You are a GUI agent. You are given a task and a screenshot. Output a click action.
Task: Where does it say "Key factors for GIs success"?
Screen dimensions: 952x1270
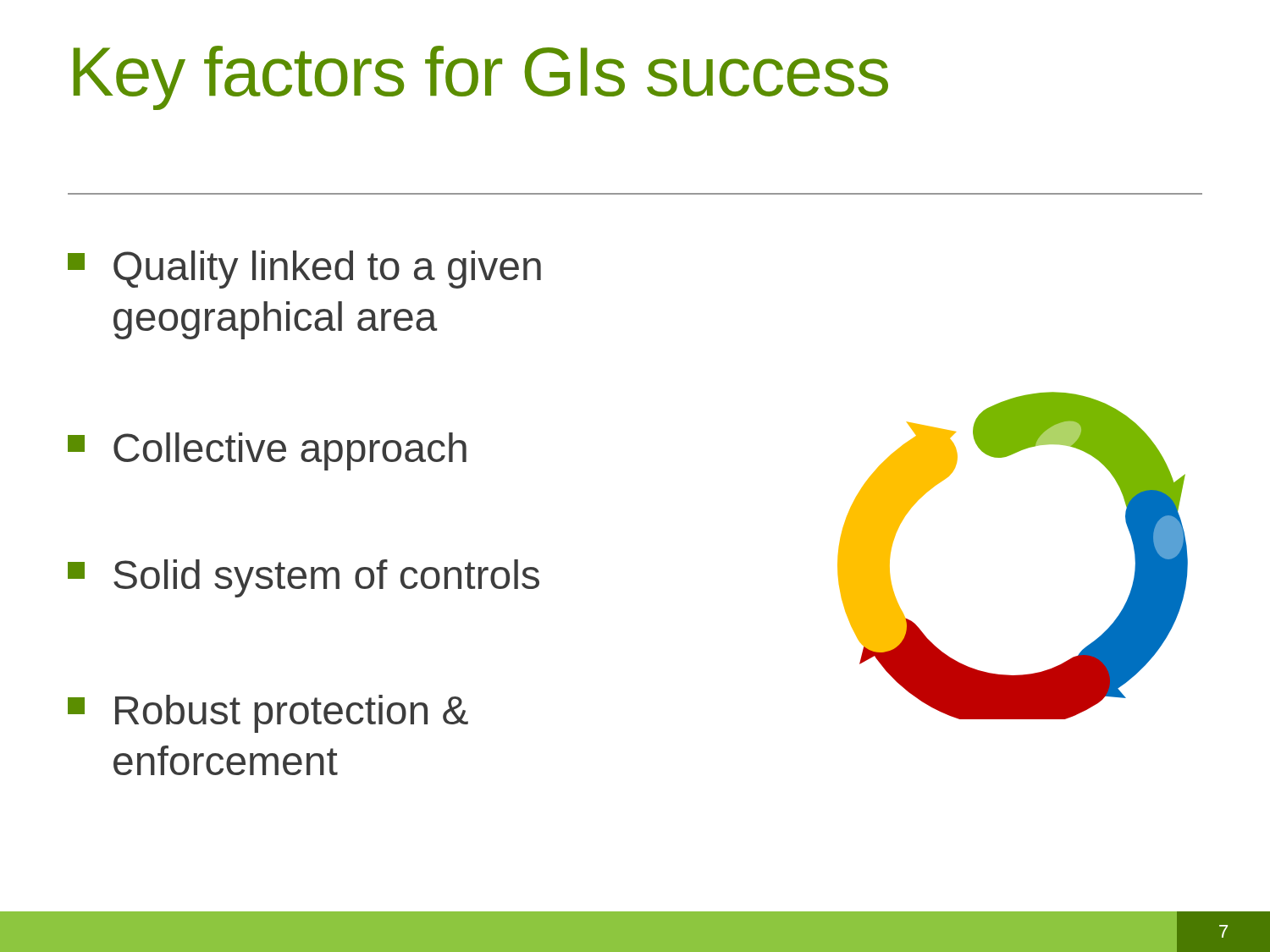(479, 72)
